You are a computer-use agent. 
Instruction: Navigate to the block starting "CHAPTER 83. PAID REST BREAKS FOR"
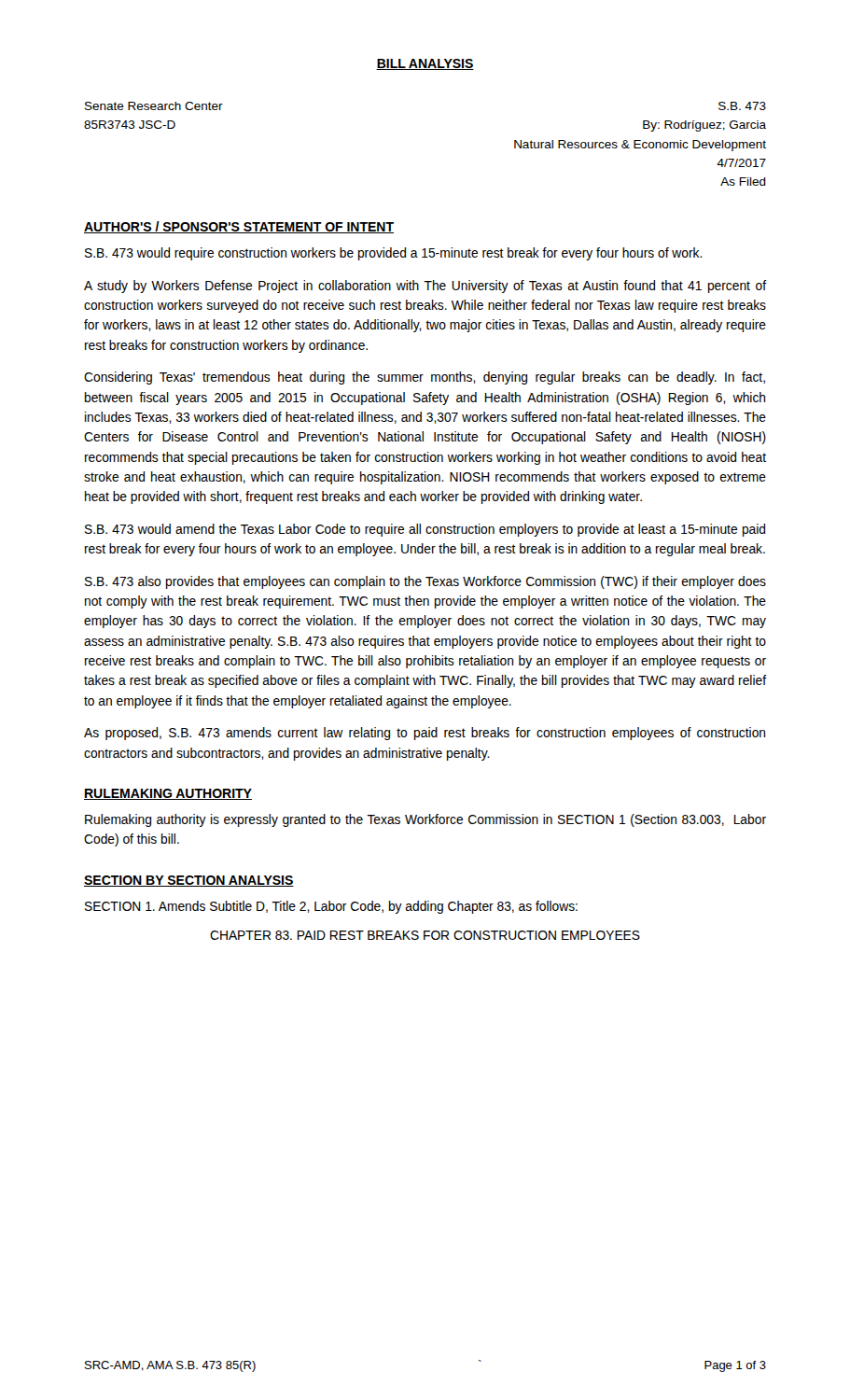[x=425, y=936]
